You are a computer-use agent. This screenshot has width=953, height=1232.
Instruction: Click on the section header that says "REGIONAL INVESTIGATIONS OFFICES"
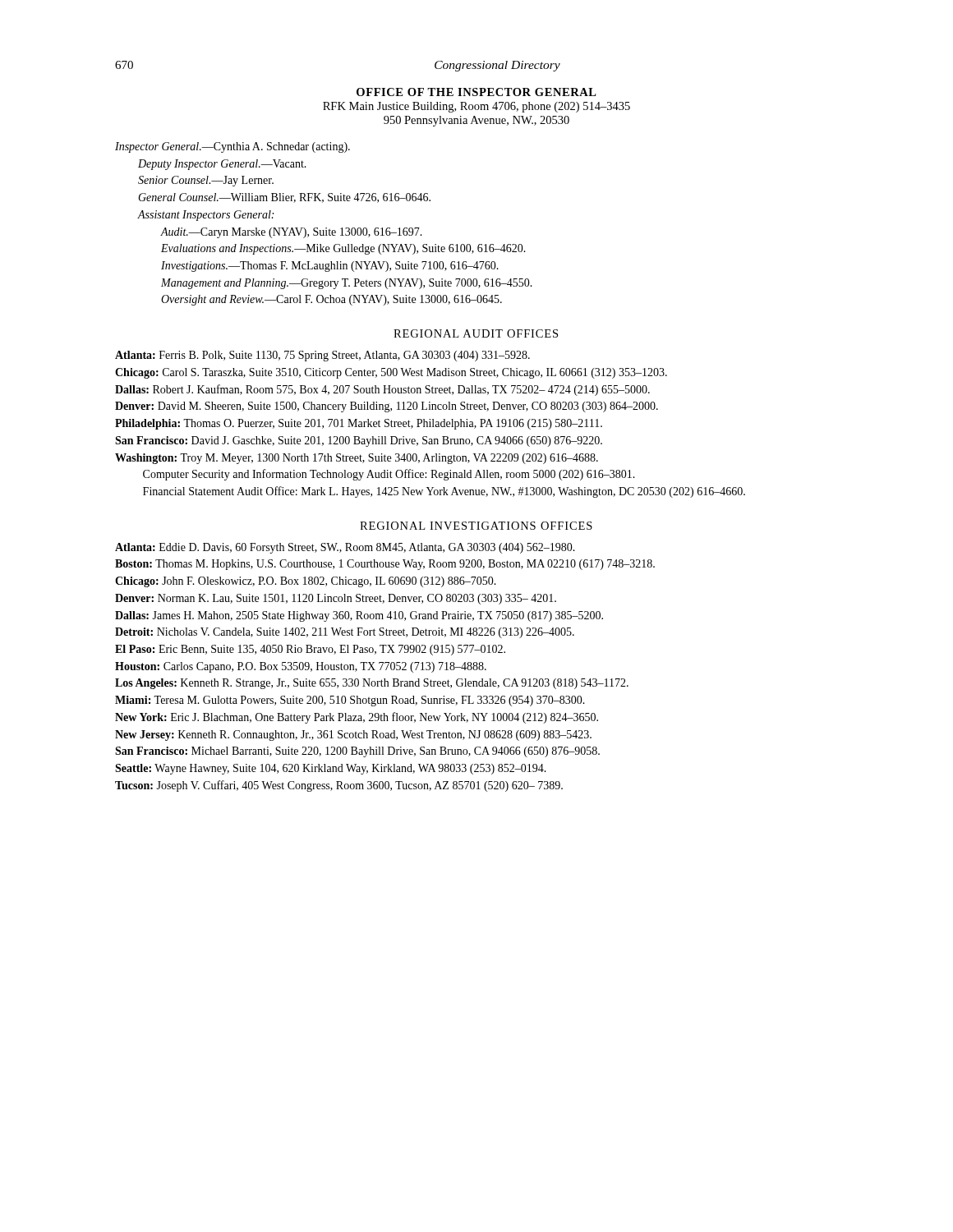coord(476,525)
